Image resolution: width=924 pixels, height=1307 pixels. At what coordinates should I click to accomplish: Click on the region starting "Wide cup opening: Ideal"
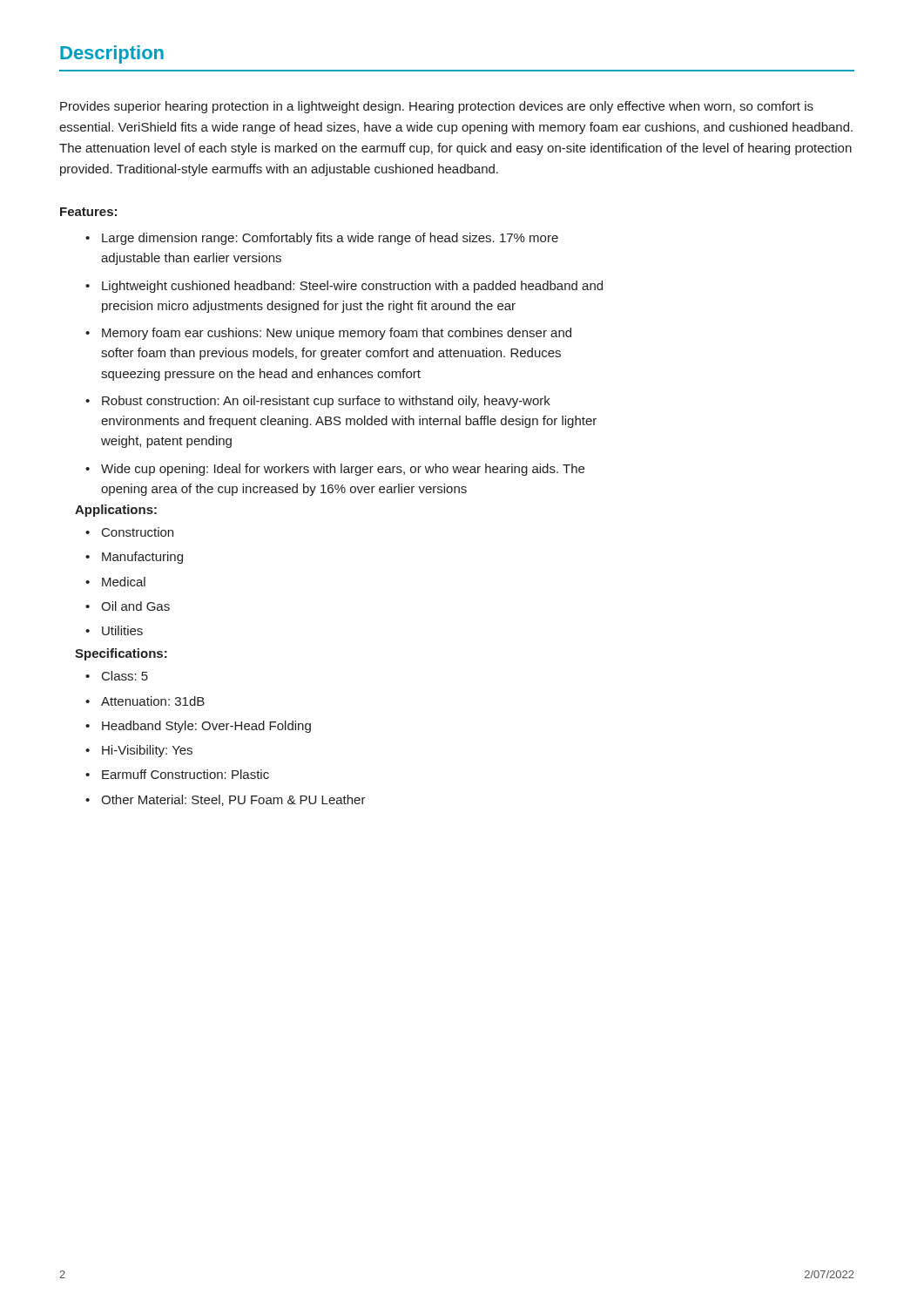(x=343, y=478)
